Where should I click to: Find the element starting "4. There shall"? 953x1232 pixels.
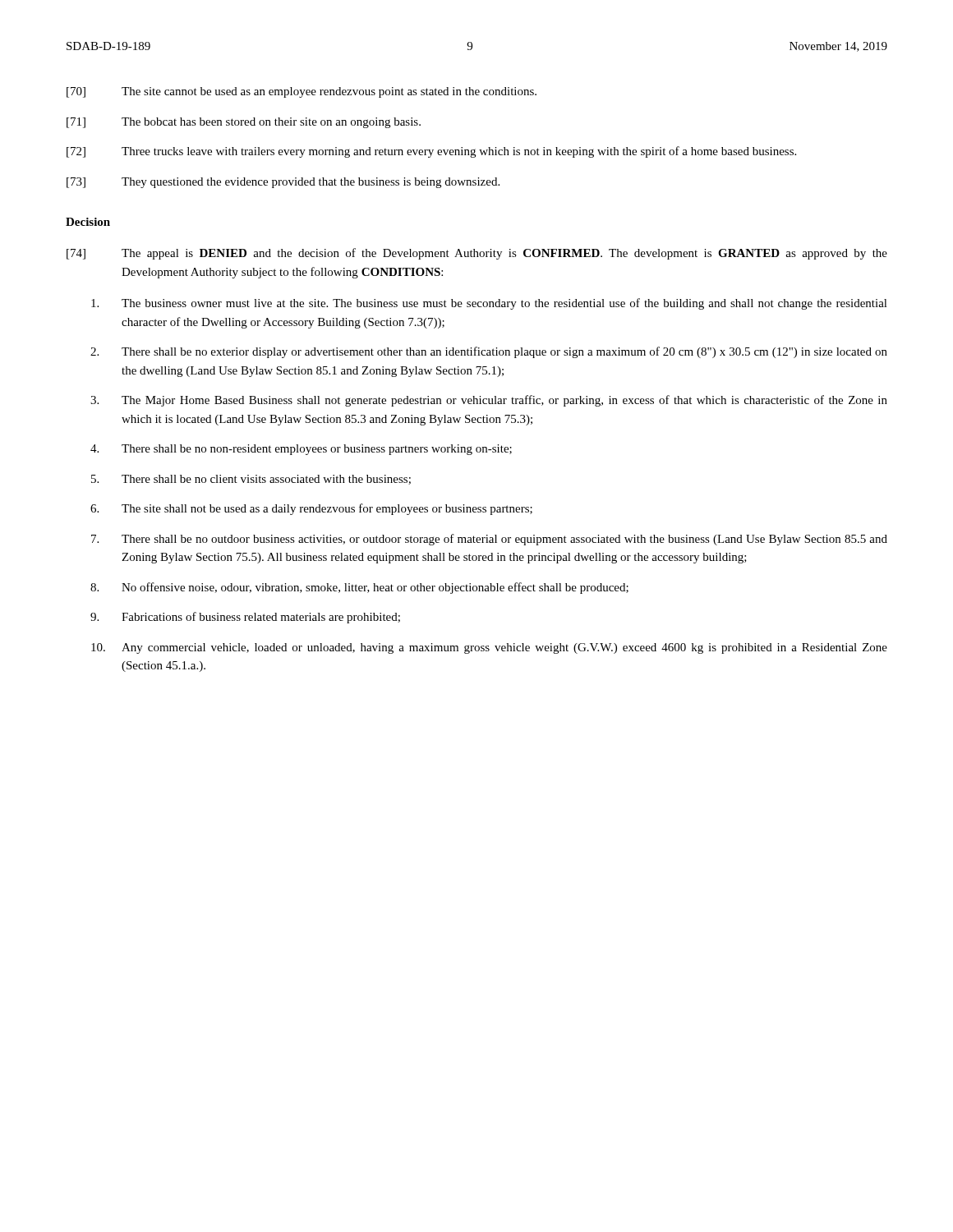489,449
